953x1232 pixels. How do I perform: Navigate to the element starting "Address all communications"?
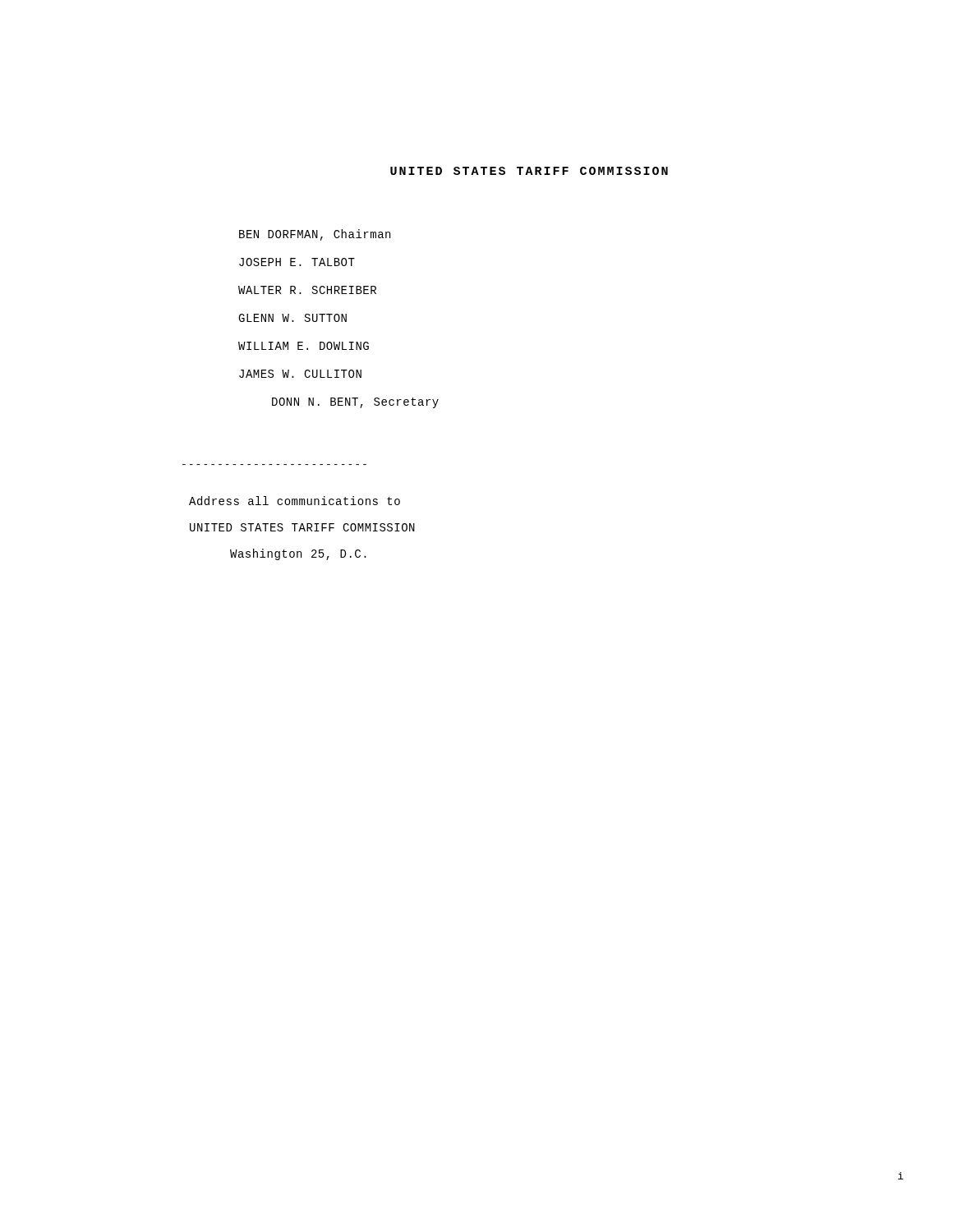[x=295, y=502]
